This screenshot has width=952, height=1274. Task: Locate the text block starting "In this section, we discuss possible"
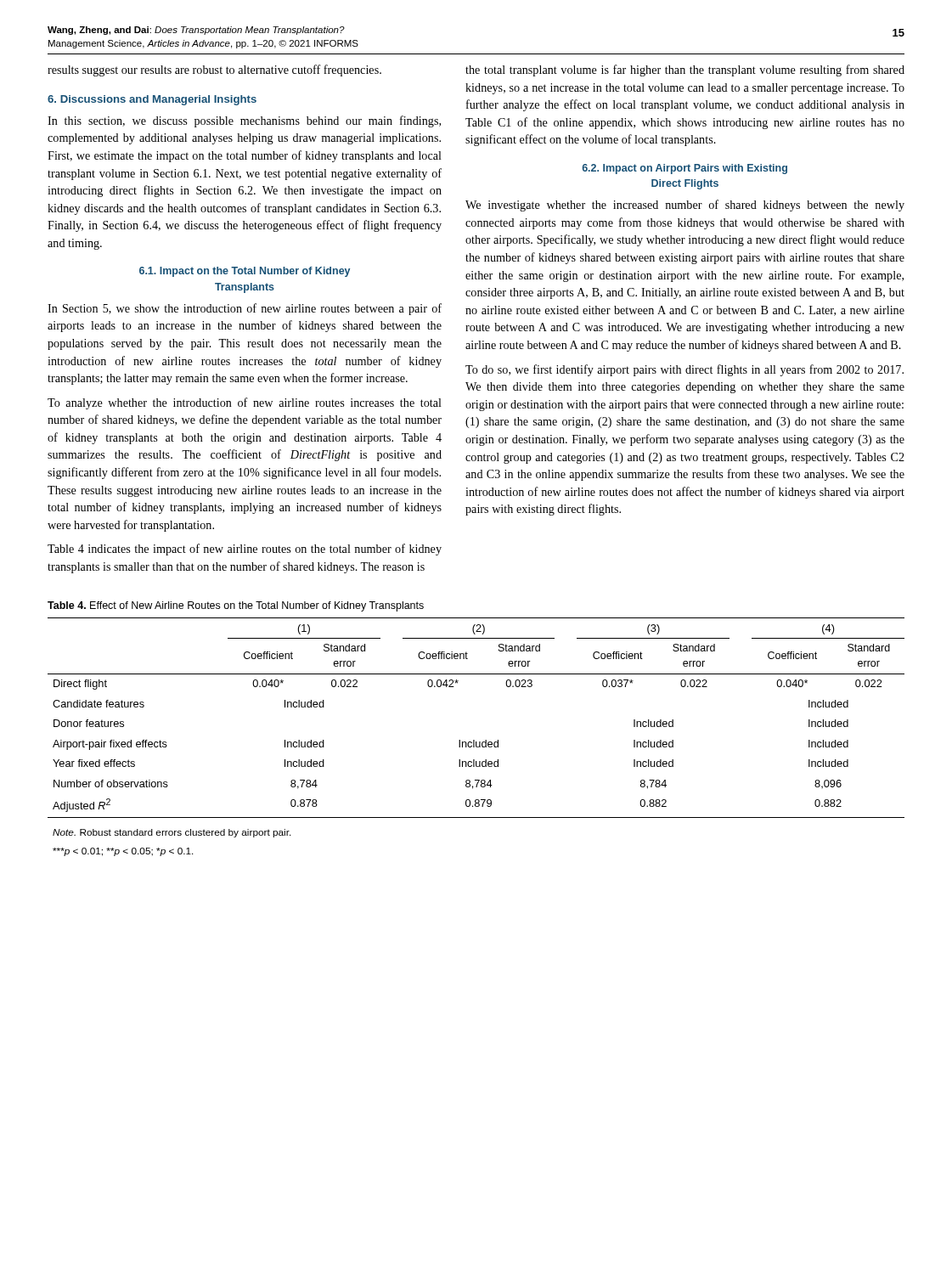(x=245, y=182)
